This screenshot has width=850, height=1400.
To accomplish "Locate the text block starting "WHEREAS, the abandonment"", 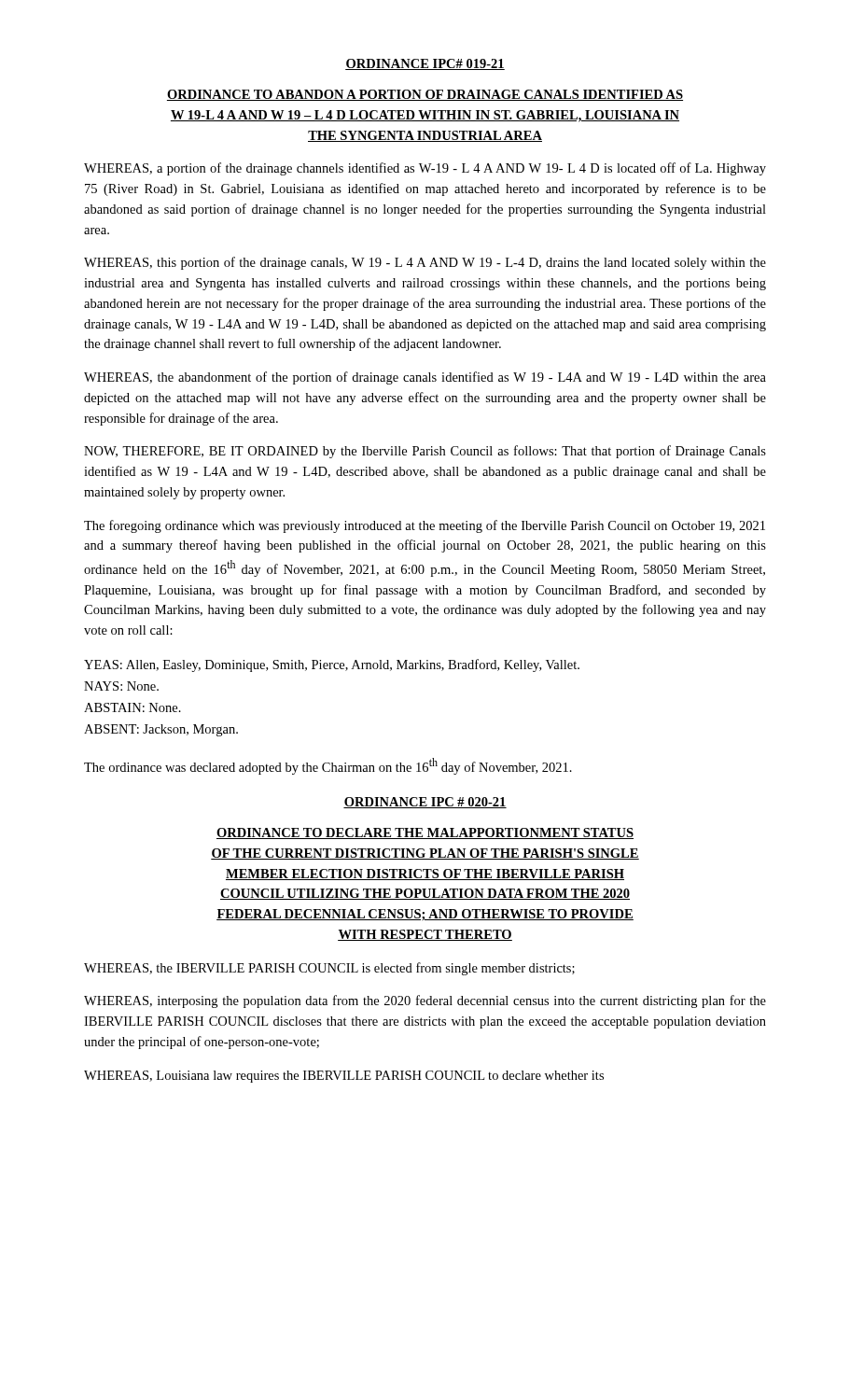I will (425, 397).
